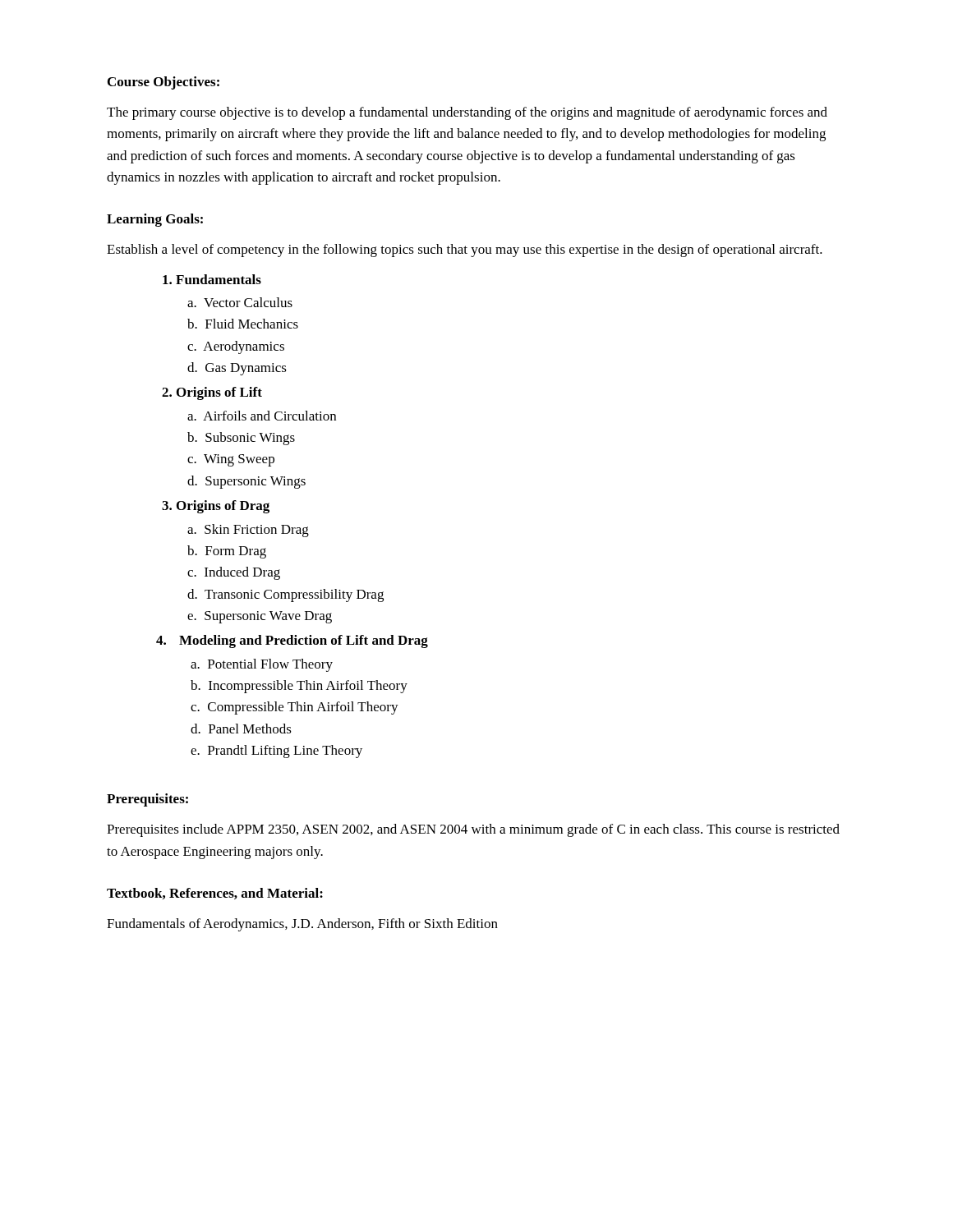
Task: Locate the list item with the text "Origins of Lift a. Airfoils and Circulation"
Action: (x=212, y=393)
